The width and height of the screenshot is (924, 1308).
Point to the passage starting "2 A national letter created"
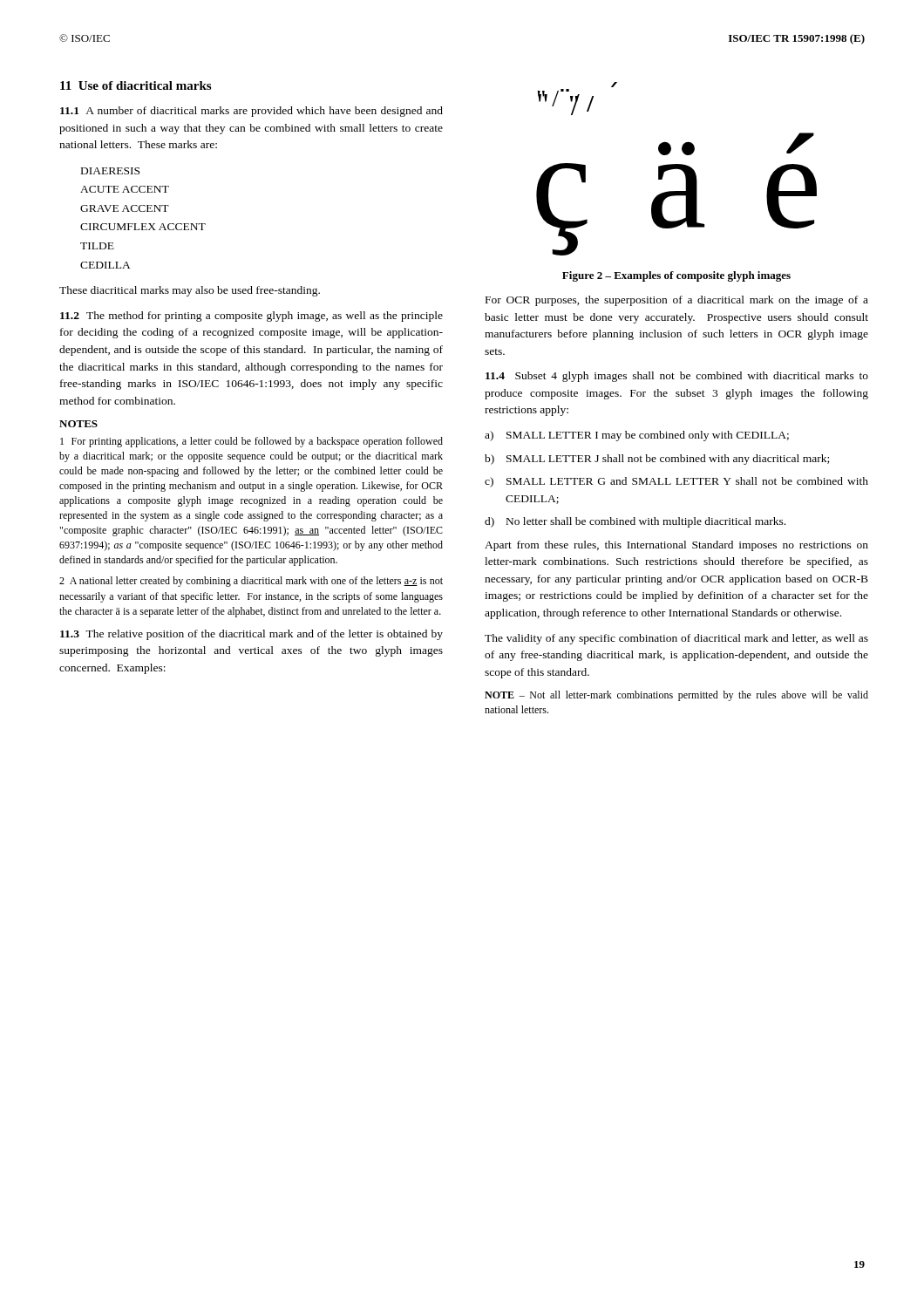point(251,596)
